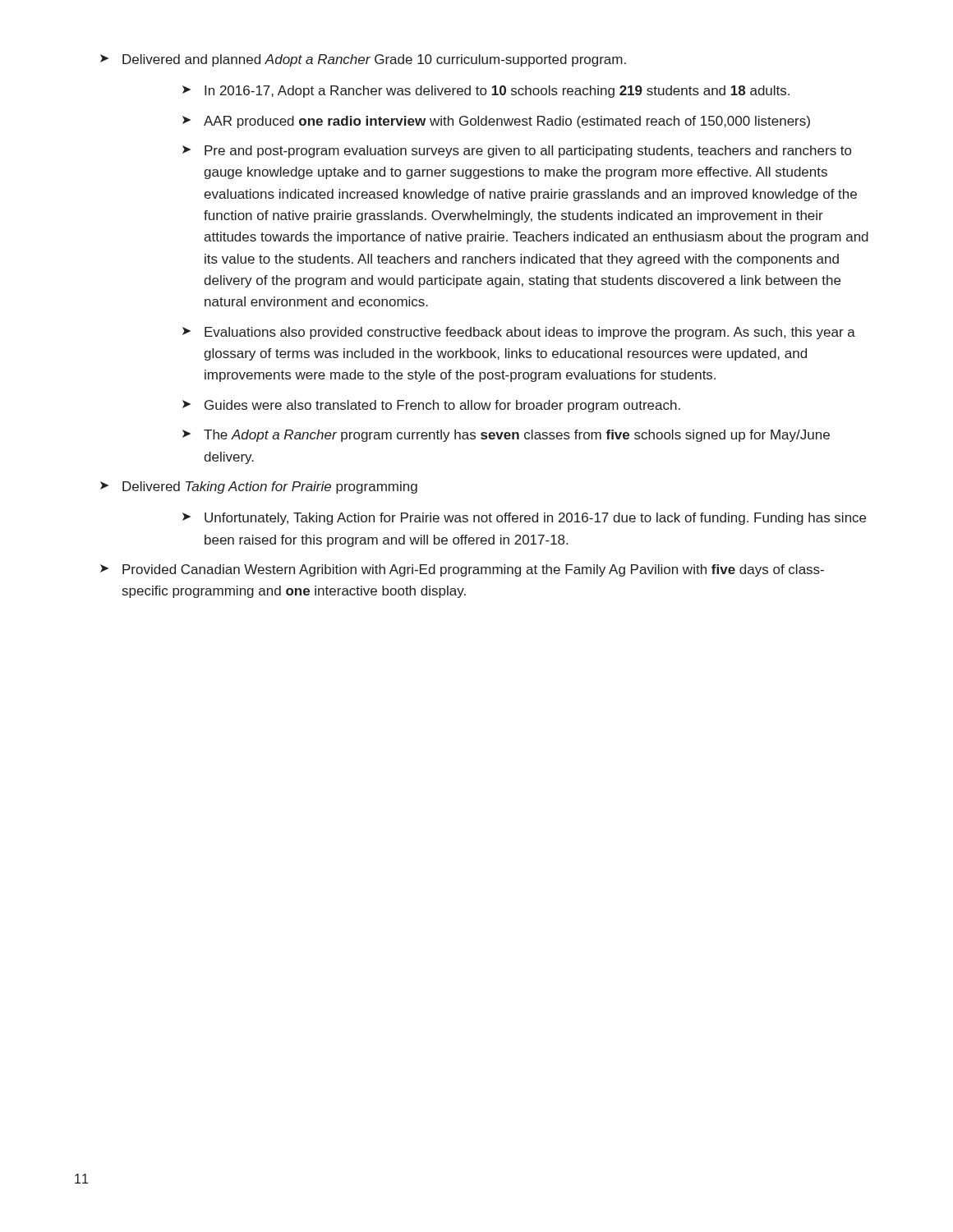The width and height of the screenshot is (953, 1232).
Task: Locate the block of text that opens with "➤ The Adopt a Rancher"
Action: tap(526, 446)
